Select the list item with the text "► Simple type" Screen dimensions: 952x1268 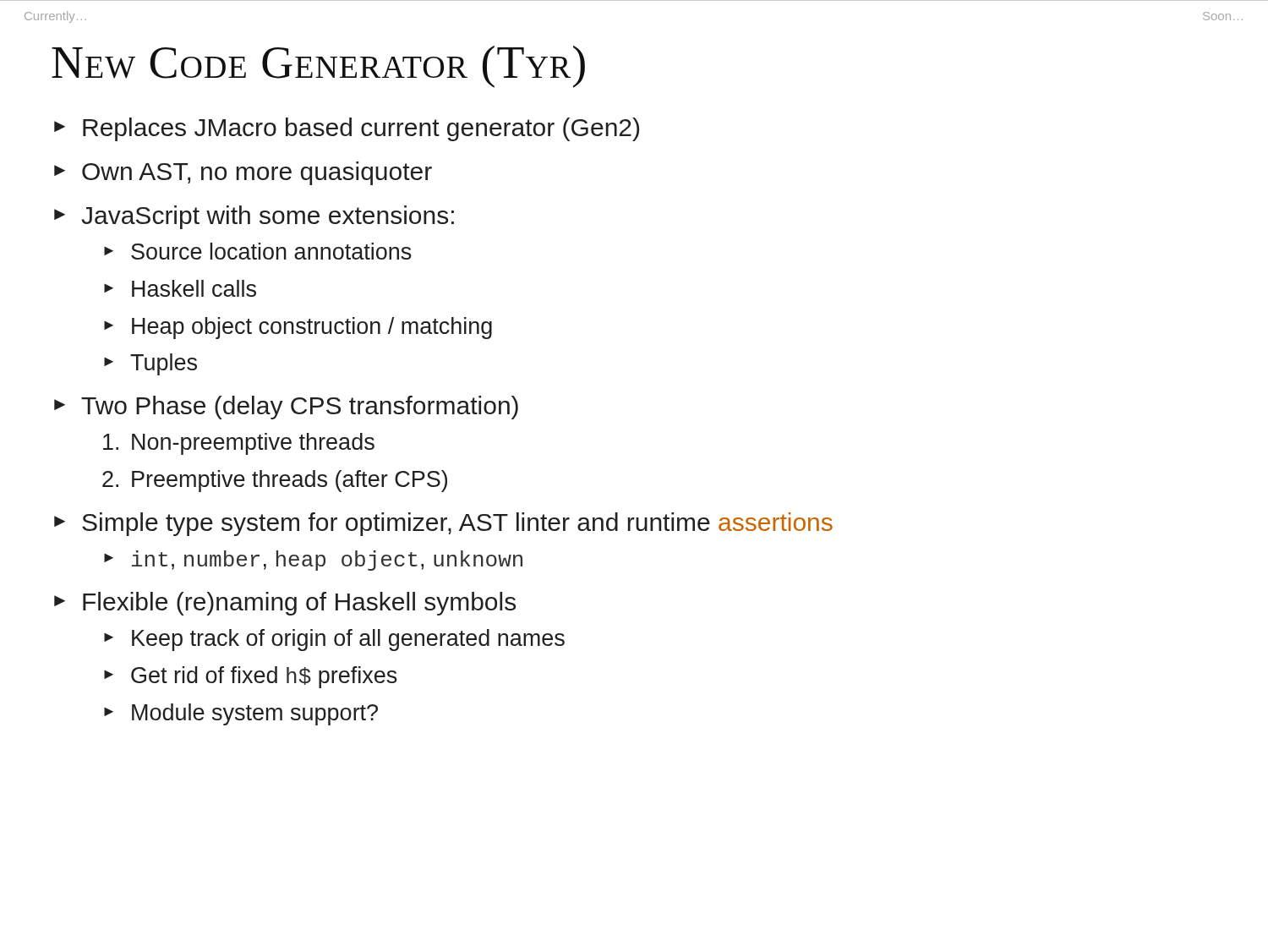[x=634, y=522]
